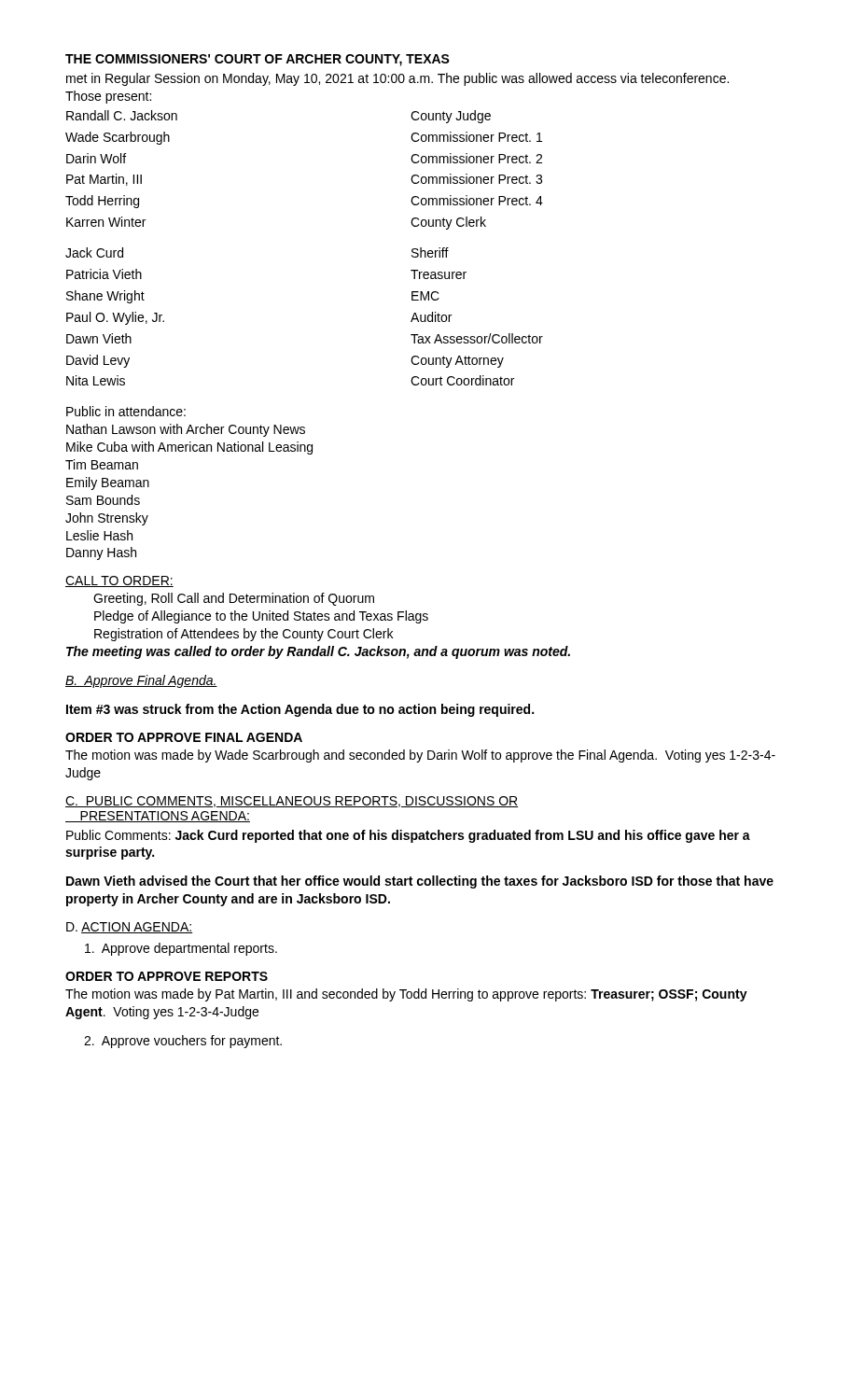Select the text block containing "Greeting, Roll Call"
The height and width of the screenshot is (1400, 850).
[425, 625]
